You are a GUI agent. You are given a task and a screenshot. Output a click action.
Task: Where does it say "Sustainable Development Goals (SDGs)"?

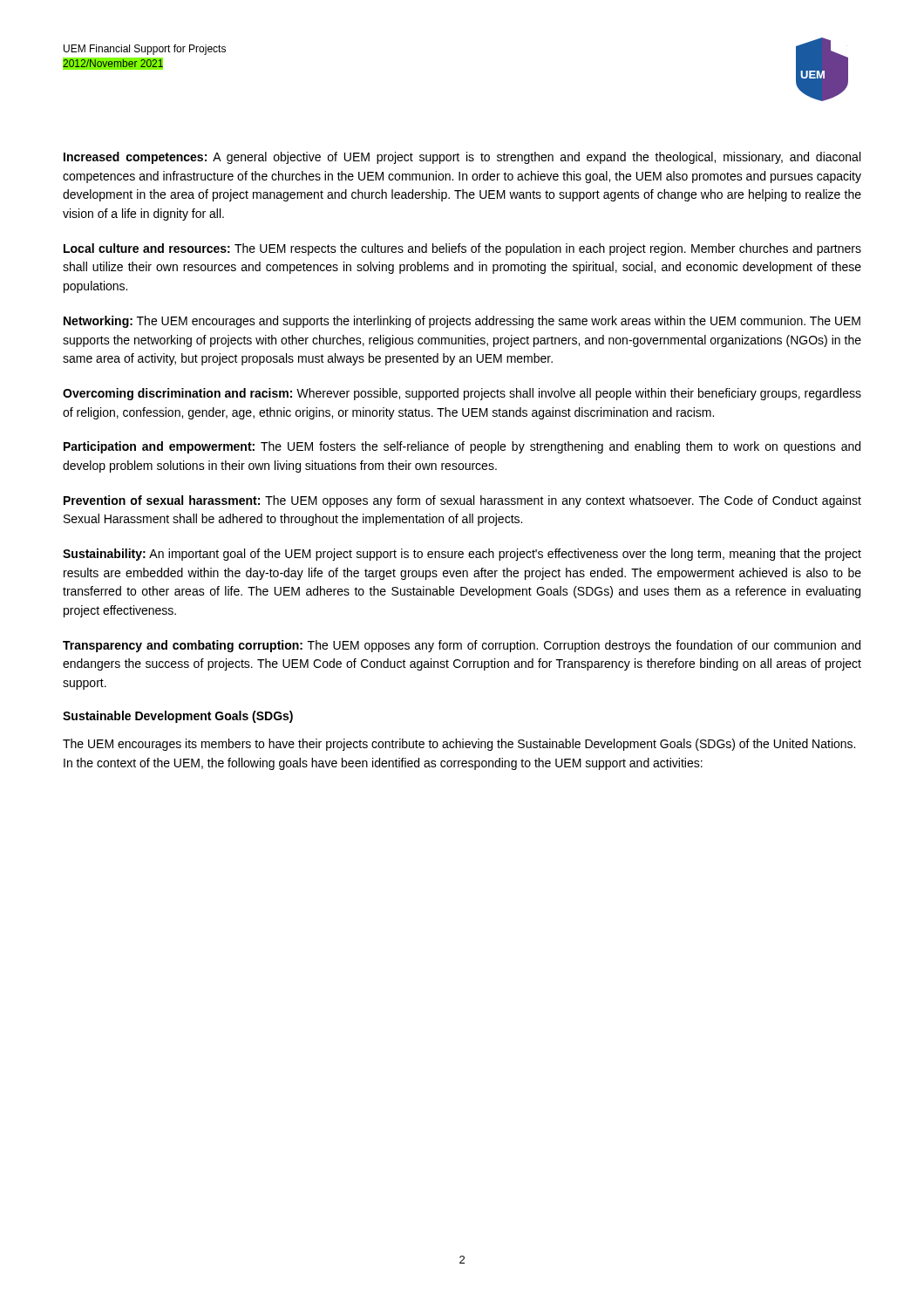coord(178,716)
